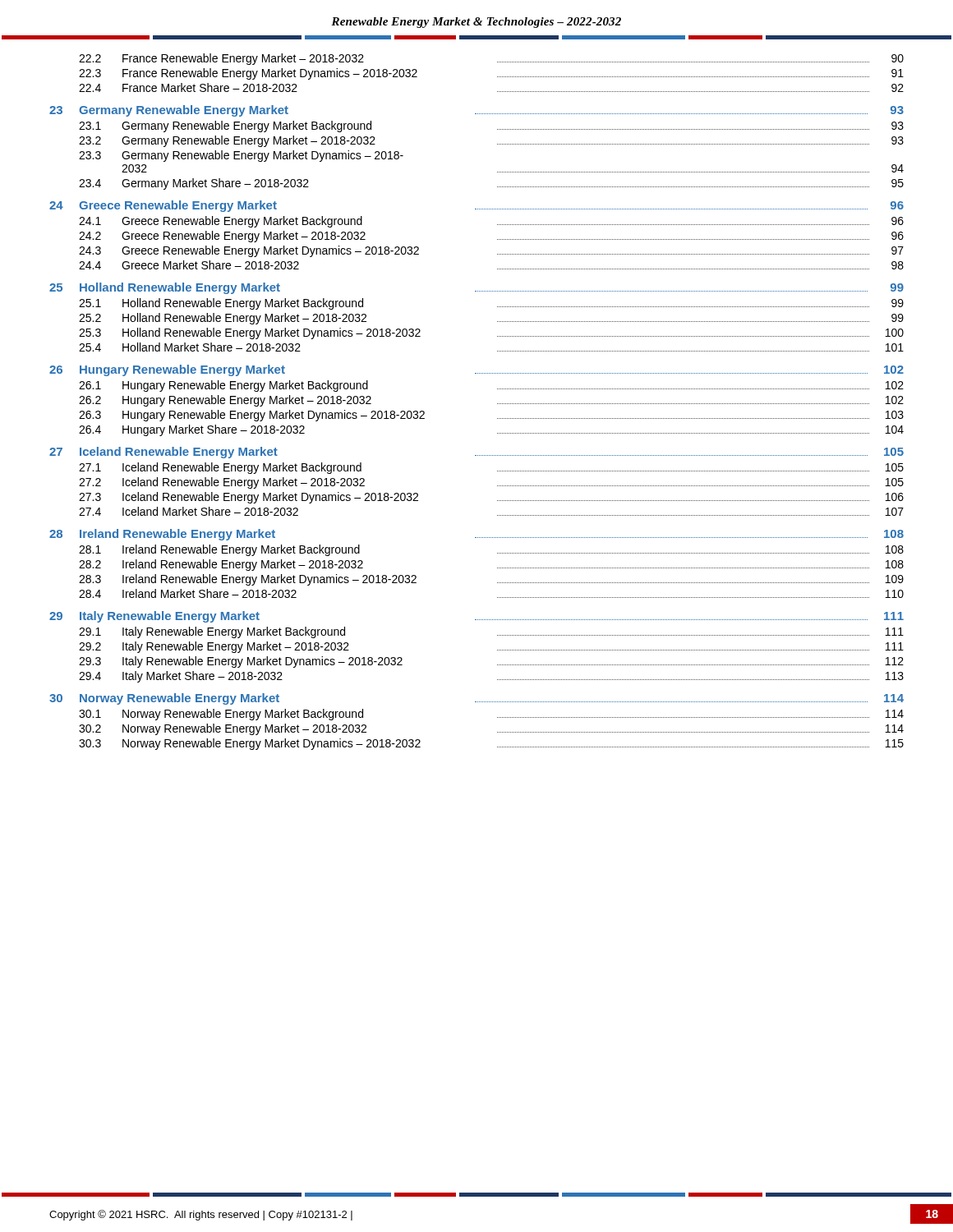The image size is (953, 1232).
Task: Select the list item containing "30.1 Norway Renewable Energy Market Background 114"
Action: (x=491, y=714)
